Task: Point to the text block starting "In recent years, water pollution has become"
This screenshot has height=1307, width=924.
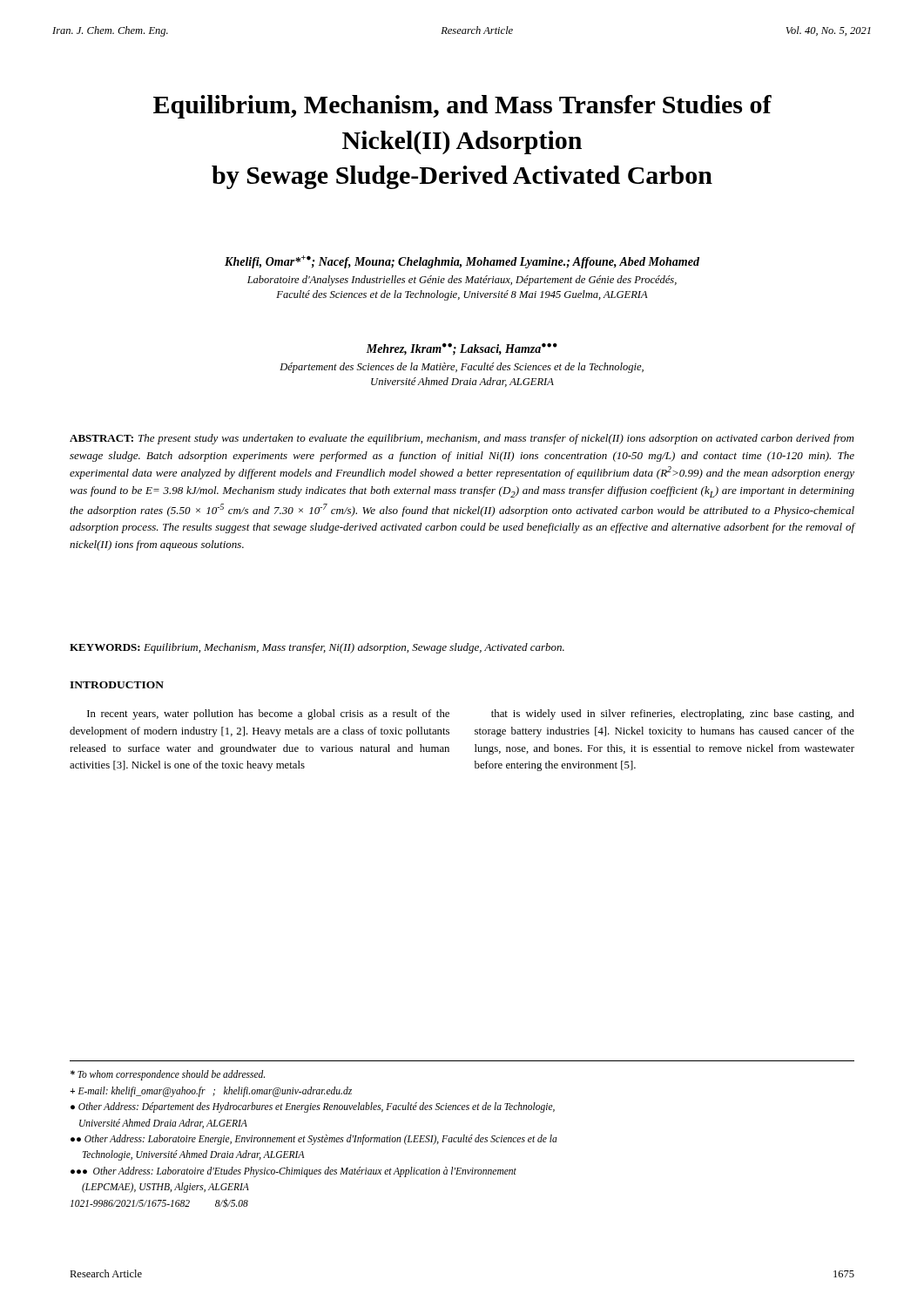Action: coord(263,714)
